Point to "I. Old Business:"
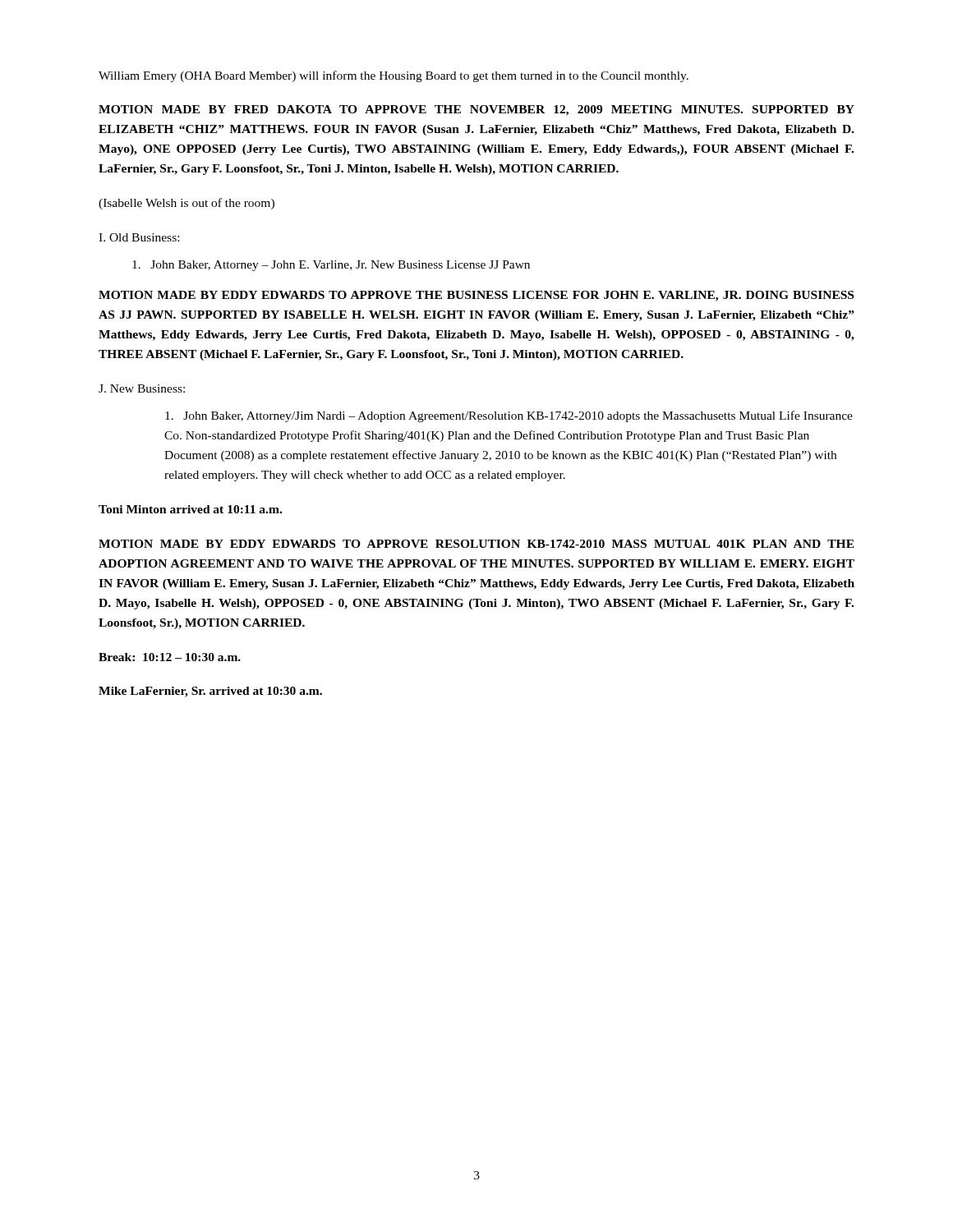The image size is (953, 1232). click(x=139, y=237)
